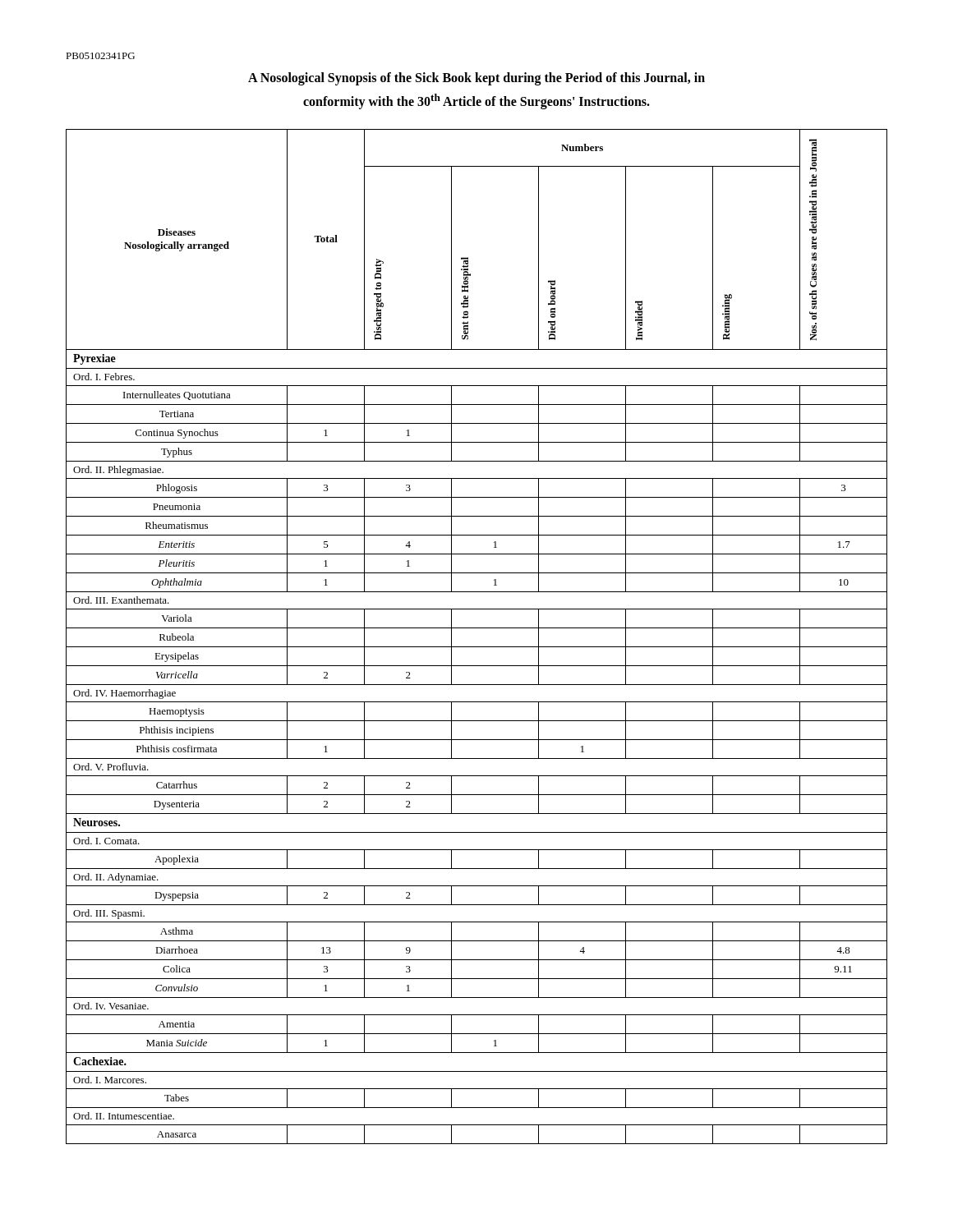Click the title that begins "A Nosological Synopsis of the Sick Book kept"

click(476, 89)
